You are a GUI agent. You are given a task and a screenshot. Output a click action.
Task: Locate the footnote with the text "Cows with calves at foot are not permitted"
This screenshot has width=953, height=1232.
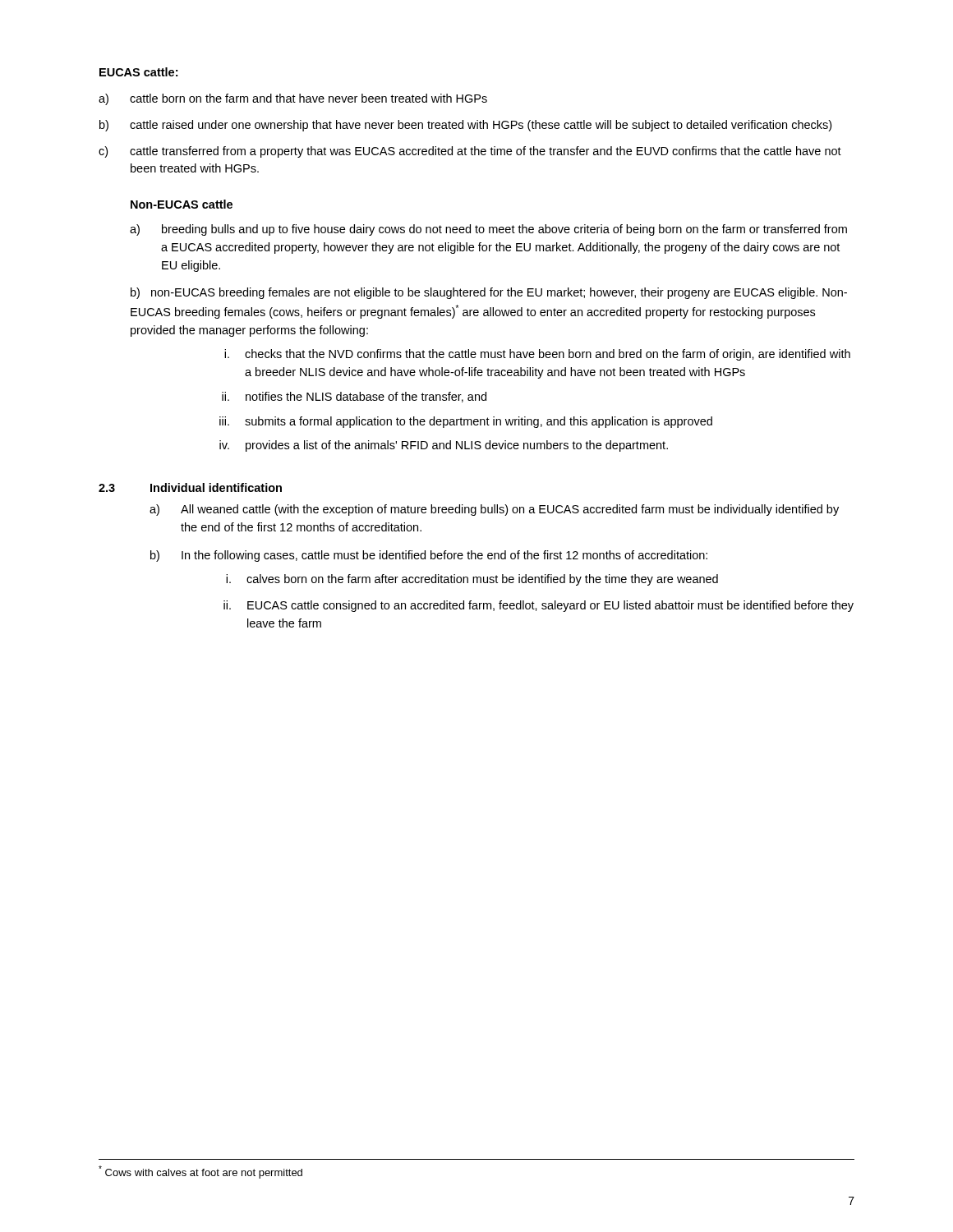201,1172
